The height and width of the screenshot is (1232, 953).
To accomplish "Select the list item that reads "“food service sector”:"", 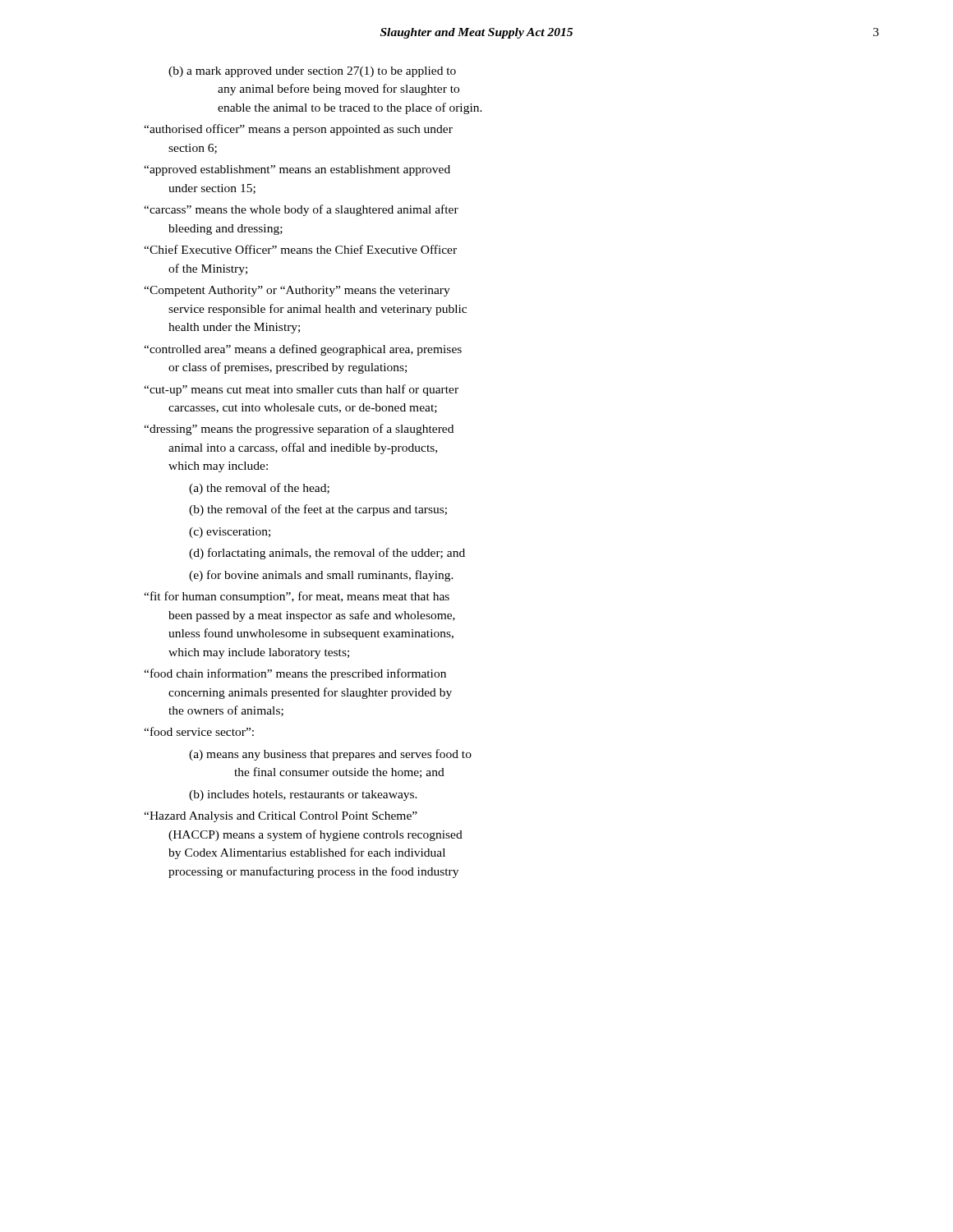I will point(199,732).
